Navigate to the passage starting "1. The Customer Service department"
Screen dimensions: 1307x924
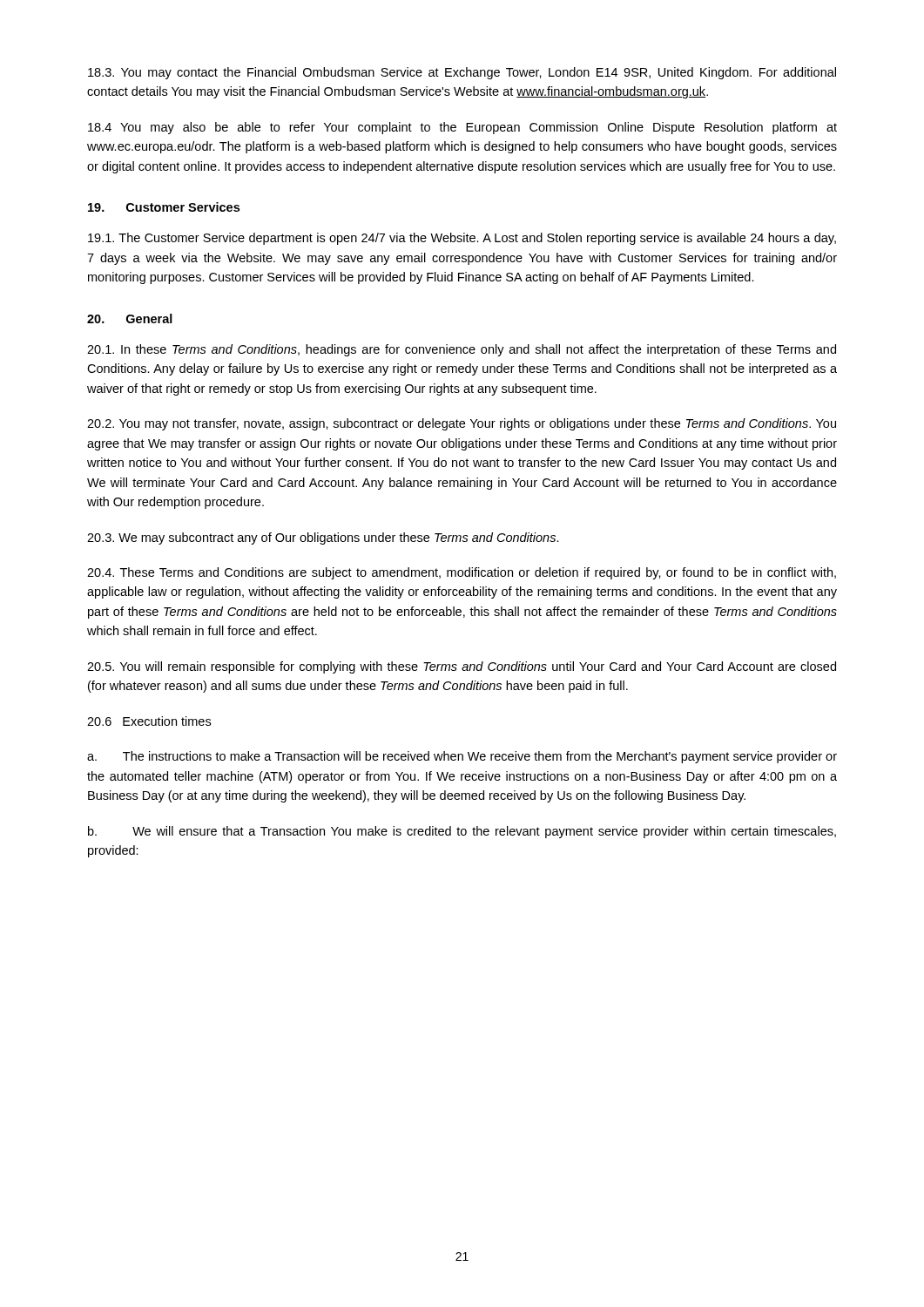coord(462,258)
